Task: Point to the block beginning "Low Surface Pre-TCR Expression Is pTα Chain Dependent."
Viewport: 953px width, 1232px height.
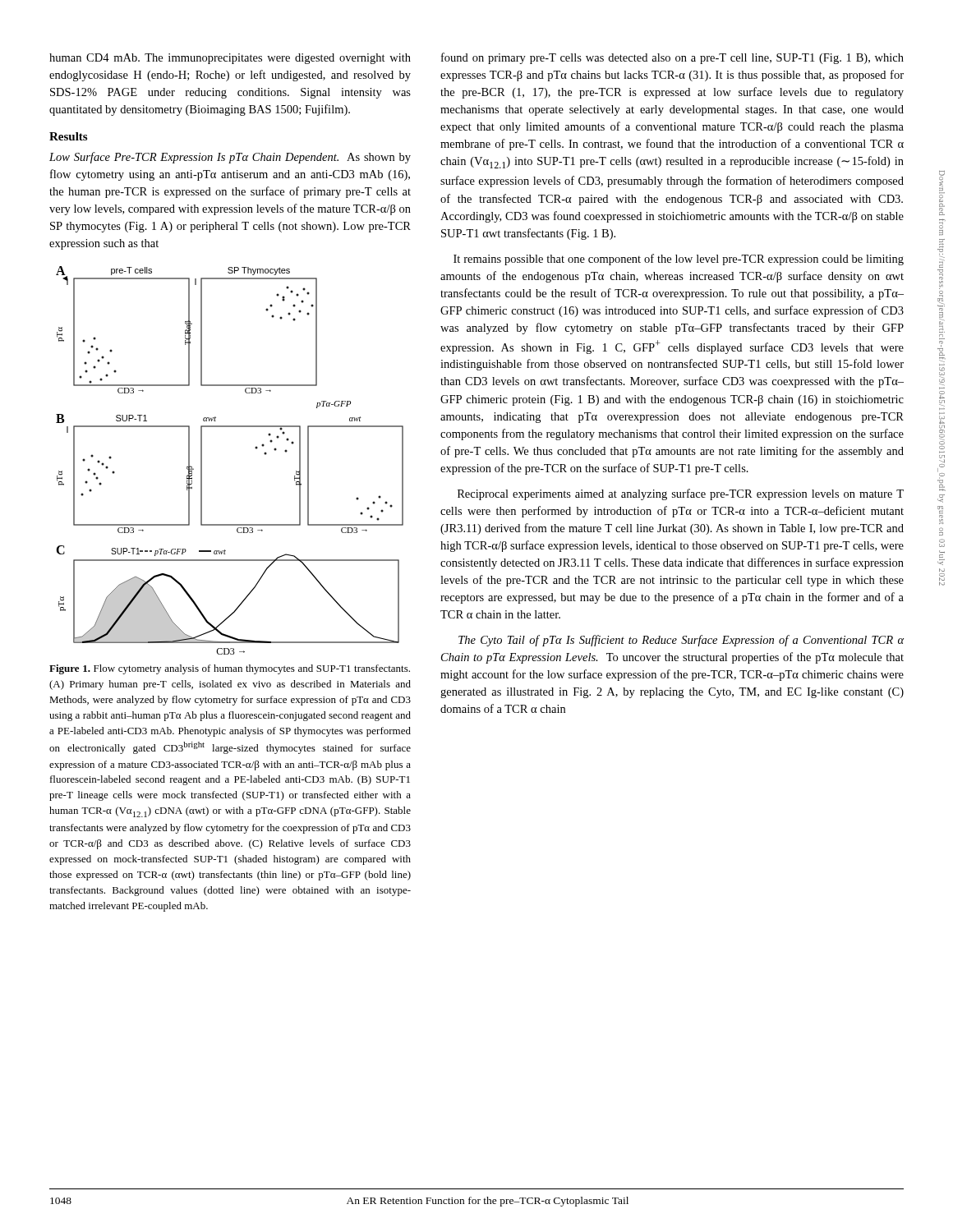Action: coord(230,201)
